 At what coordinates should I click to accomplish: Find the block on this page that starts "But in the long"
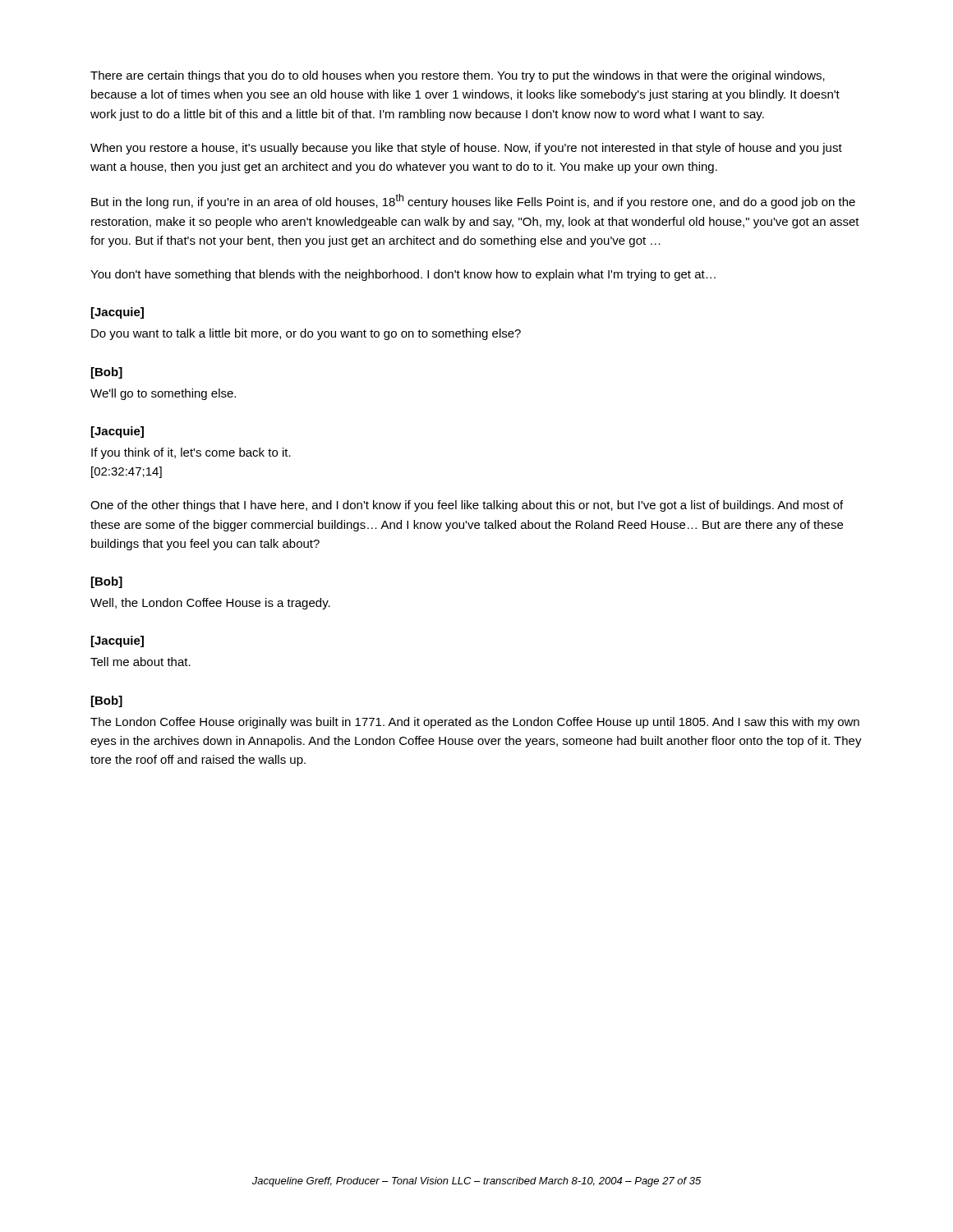click(475, 220)
